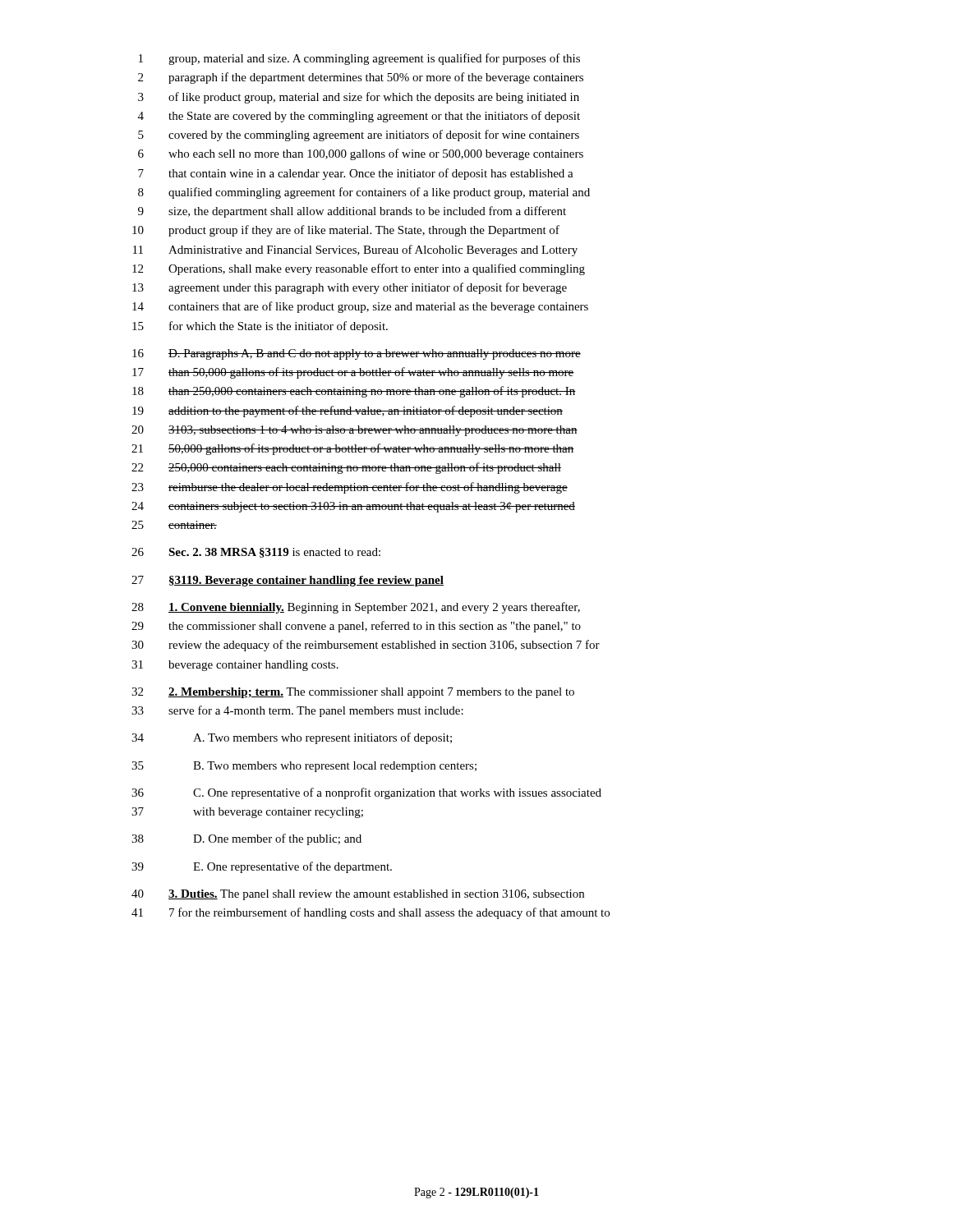Find the block on this page that starts "16D. Paragraphs A, B"
The width and height of the screenshot is (953, 1232).
point(493,439)
